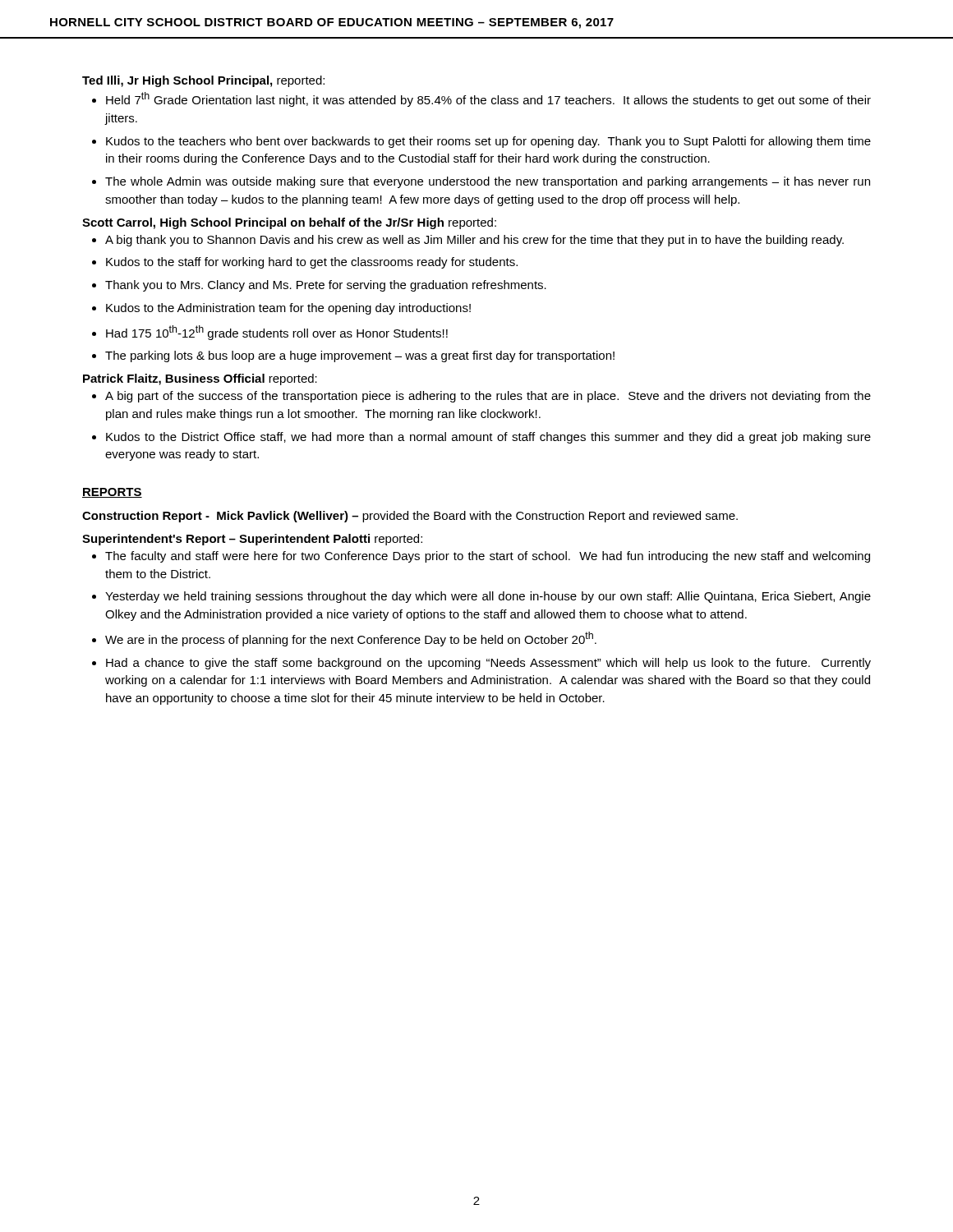Select the list item with the text "The parking lots & bus"

[360, 355]
